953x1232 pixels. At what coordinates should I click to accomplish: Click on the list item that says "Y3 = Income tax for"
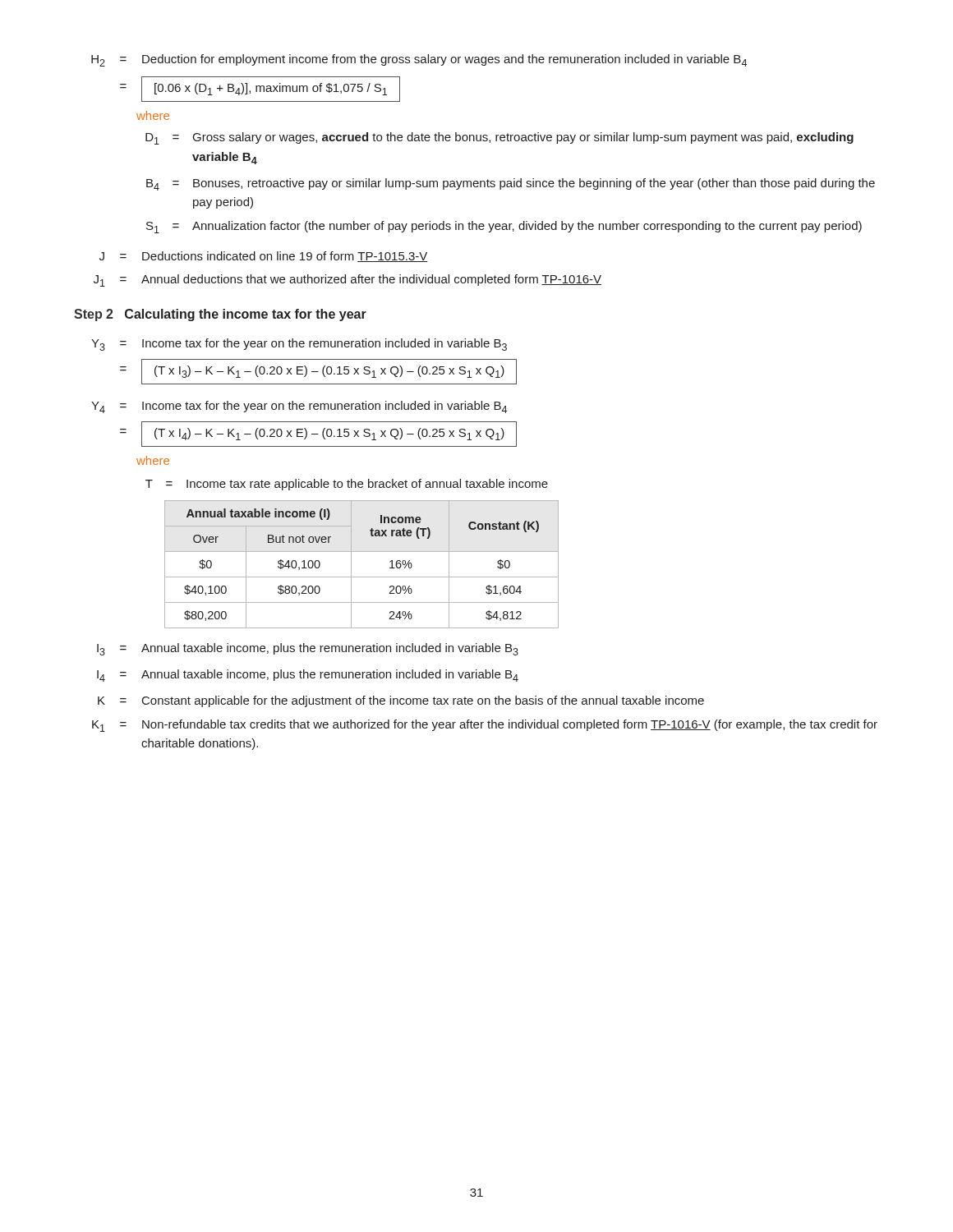tap(476, 344)
